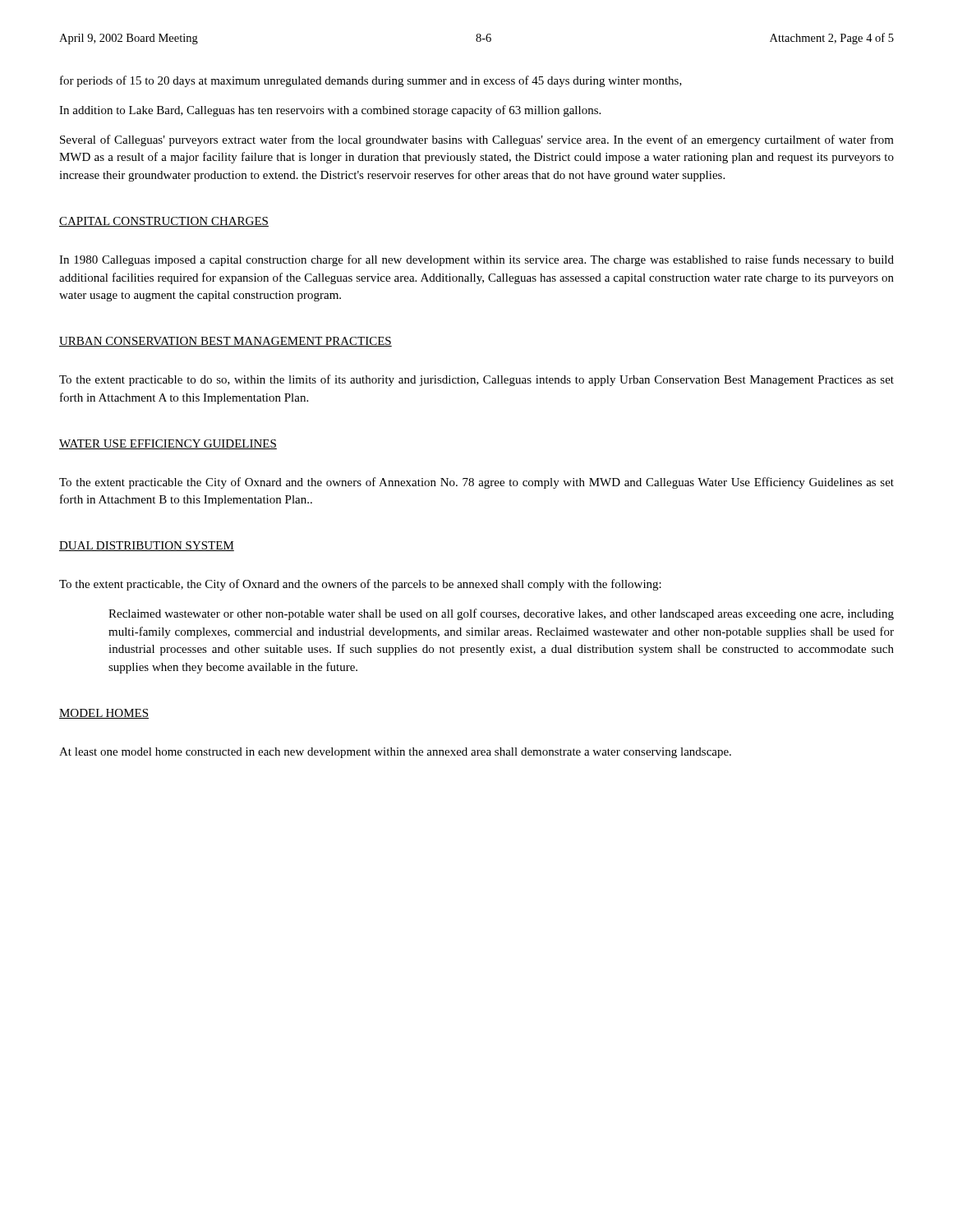Find "WATER USE EFFICIENCY GUIDELINES" on this page

(168, 443)
